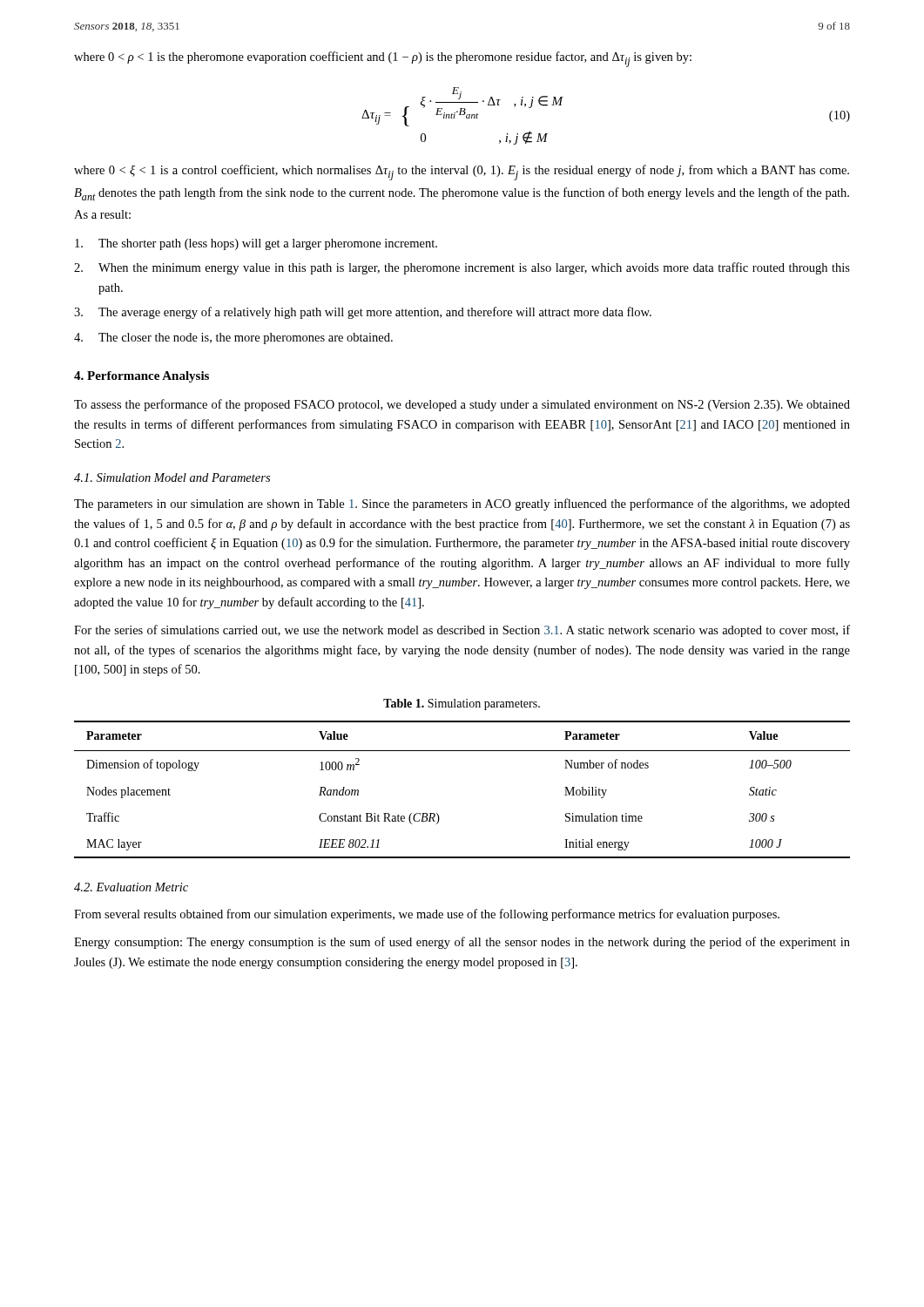Select the text block that says "From several results obtained"
The height and width of the screenshot is (1307, 924).
tap(462, 914)
